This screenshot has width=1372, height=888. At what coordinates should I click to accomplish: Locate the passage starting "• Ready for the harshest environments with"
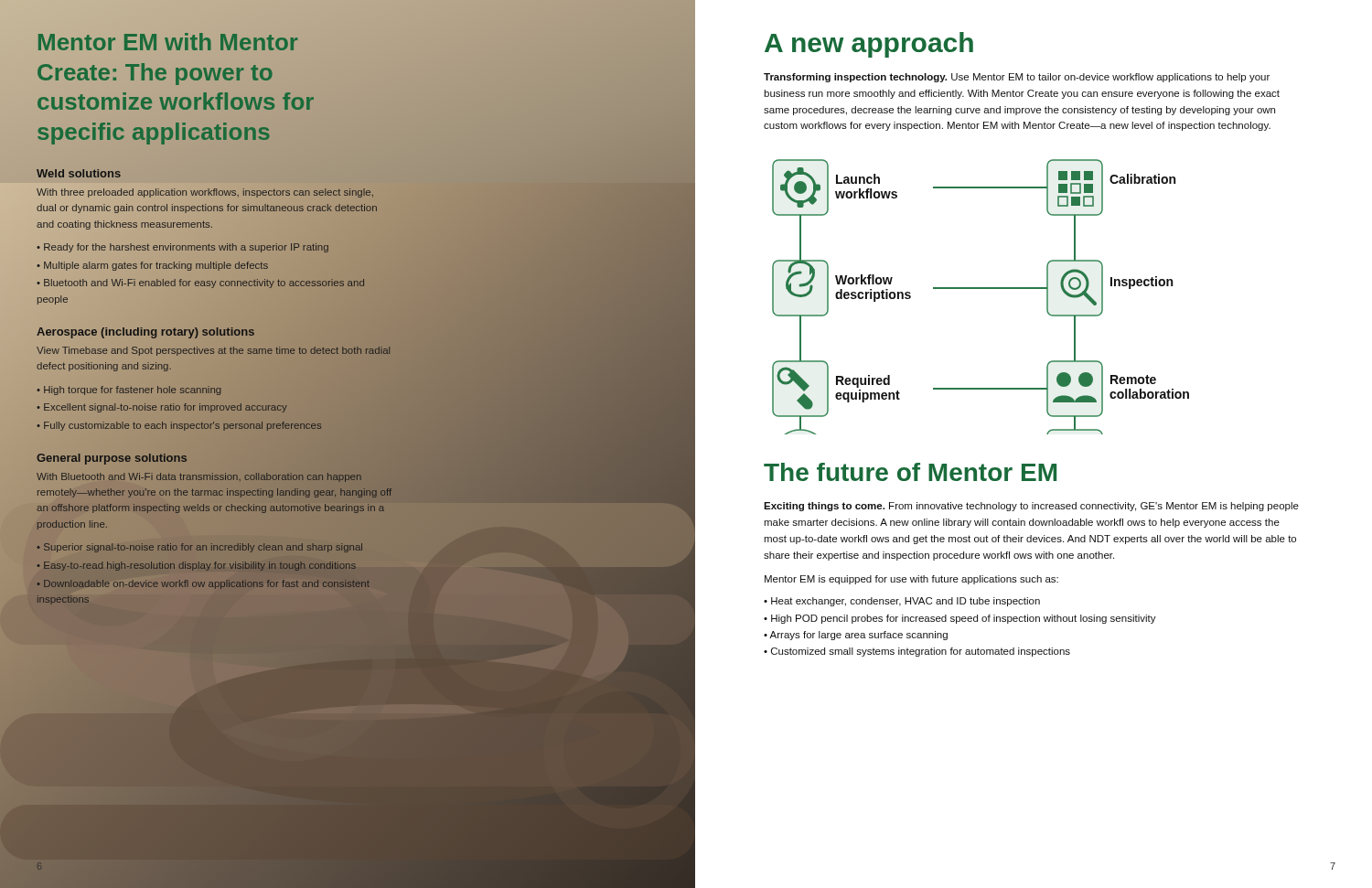point(183,247)
